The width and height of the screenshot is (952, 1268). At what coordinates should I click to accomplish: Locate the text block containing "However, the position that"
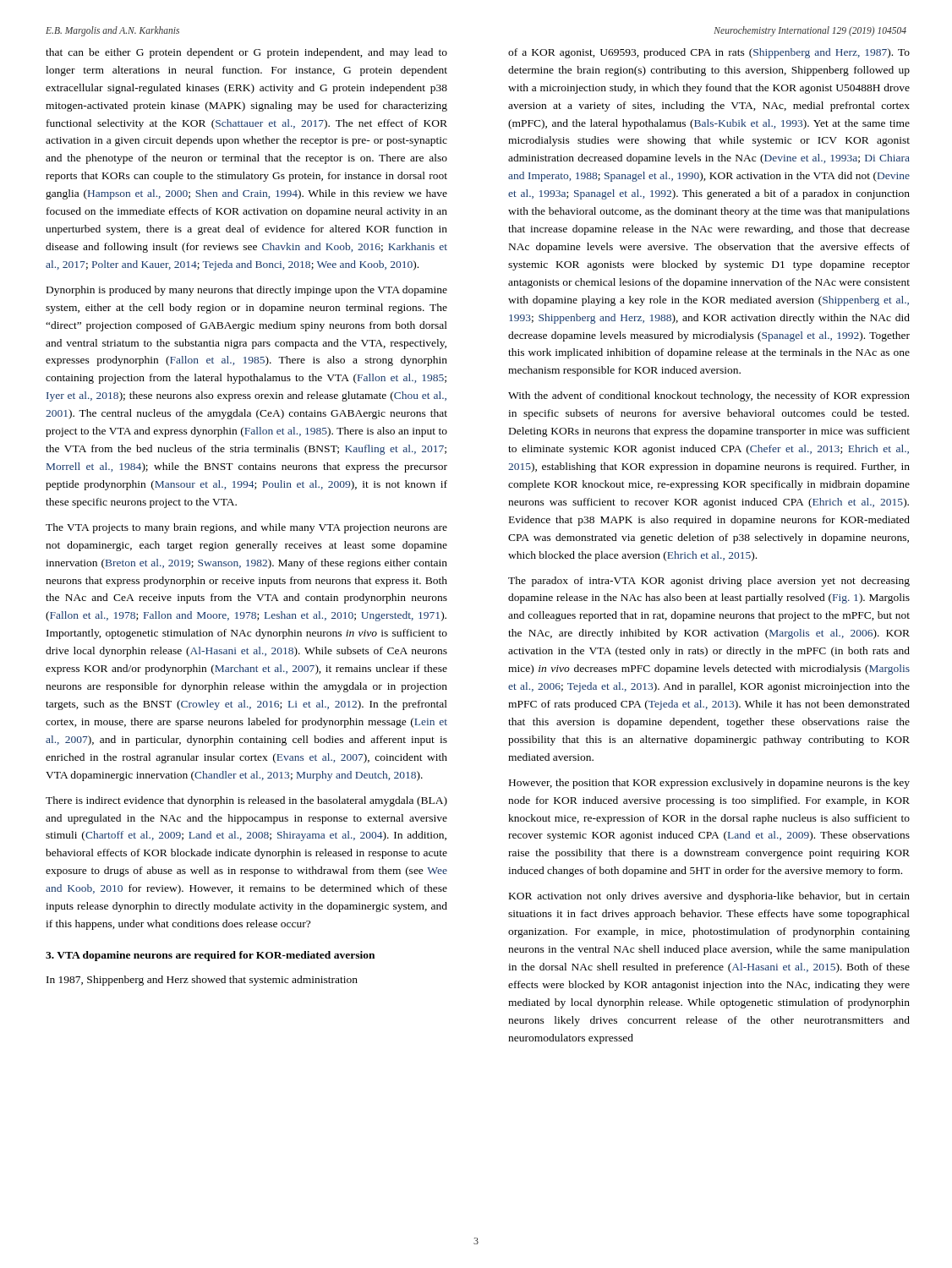(709, 827)
